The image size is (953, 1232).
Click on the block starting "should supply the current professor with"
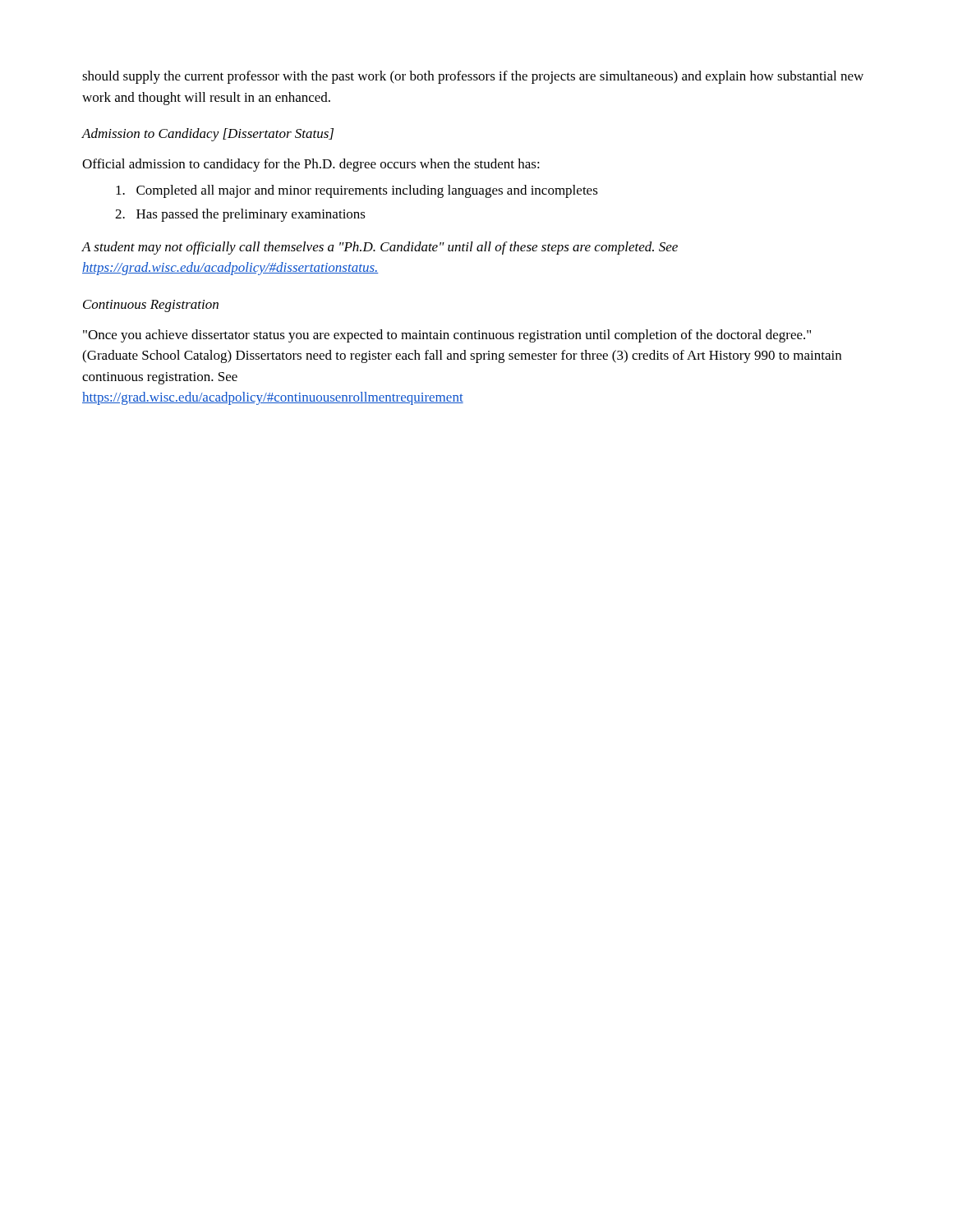pyautogui.click(x=473, y=86)
